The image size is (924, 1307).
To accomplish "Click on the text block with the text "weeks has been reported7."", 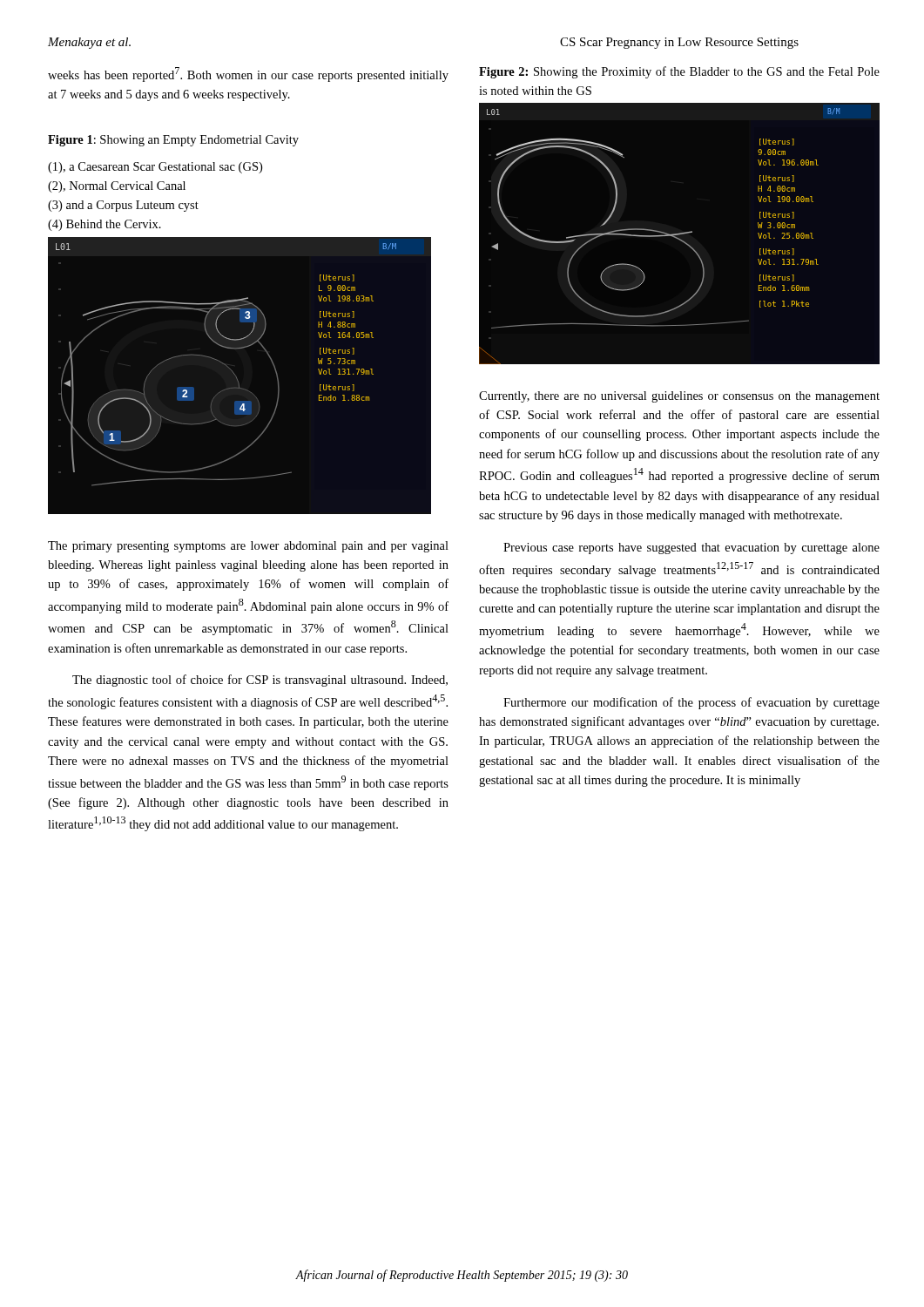I will pos(248,83).
